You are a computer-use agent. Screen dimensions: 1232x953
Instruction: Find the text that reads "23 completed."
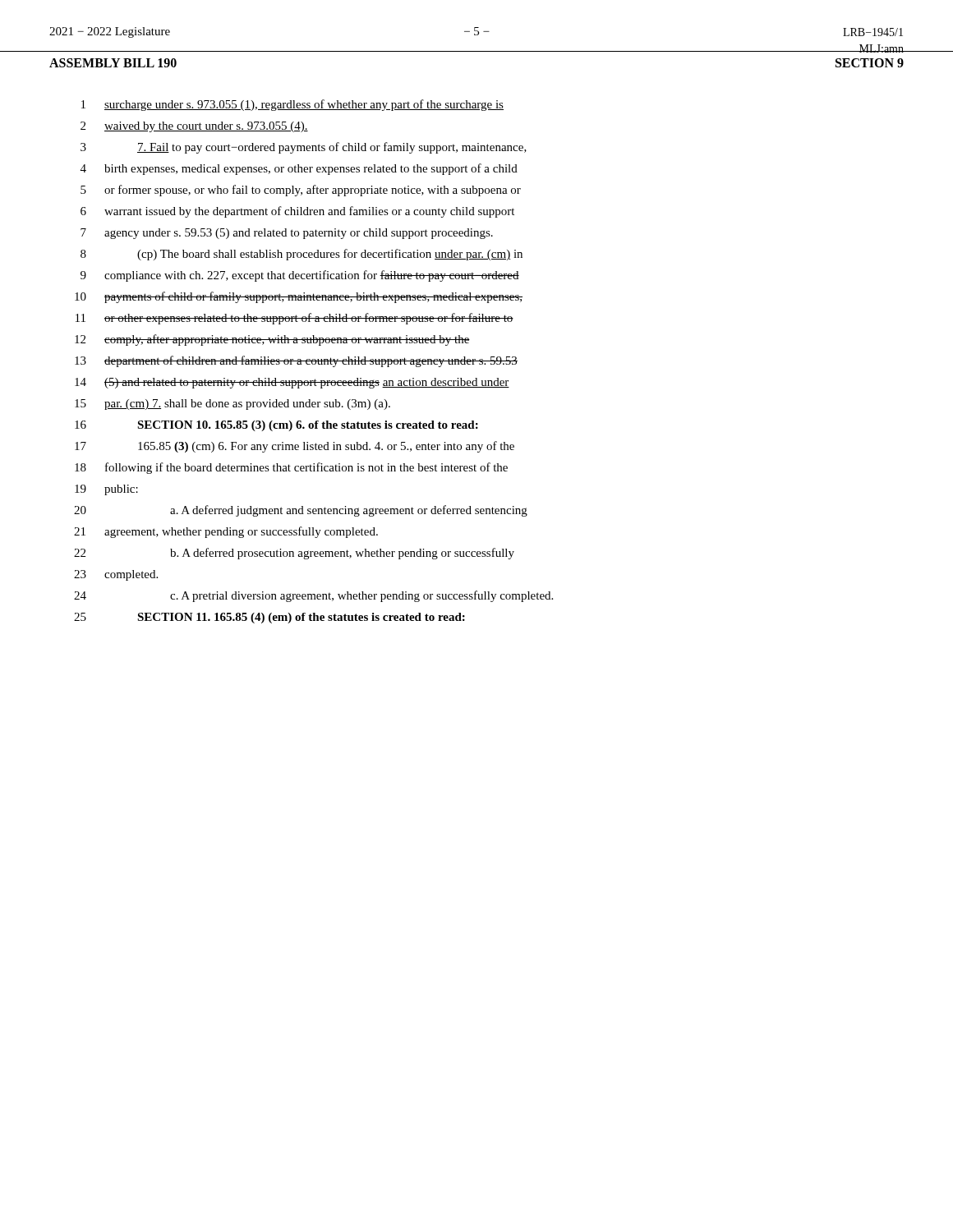116,575
